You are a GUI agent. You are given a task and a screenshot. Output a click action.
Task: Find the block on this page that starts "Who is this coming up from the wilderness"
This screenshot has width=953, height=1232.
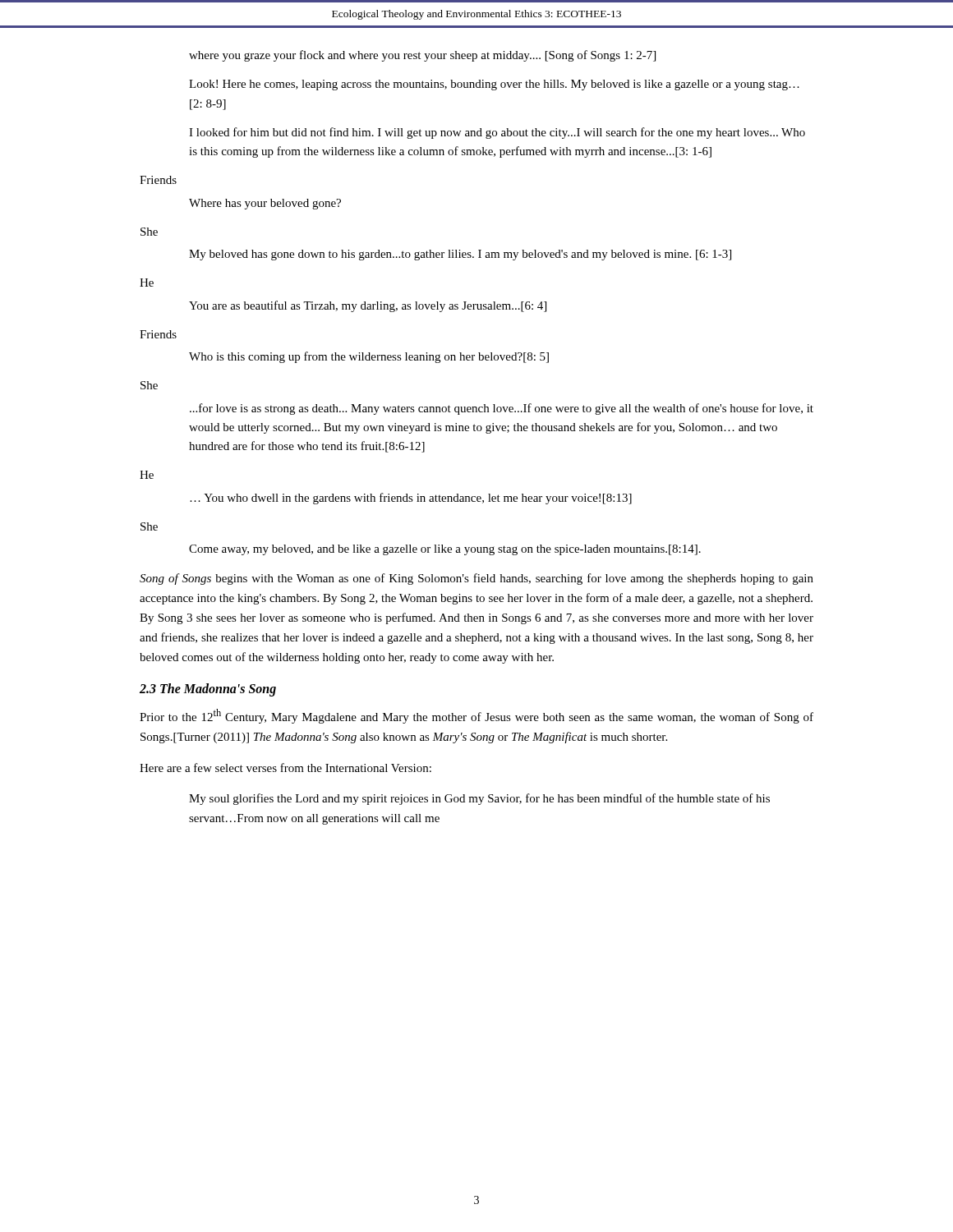pyautogui.click(x=369, y=356)
